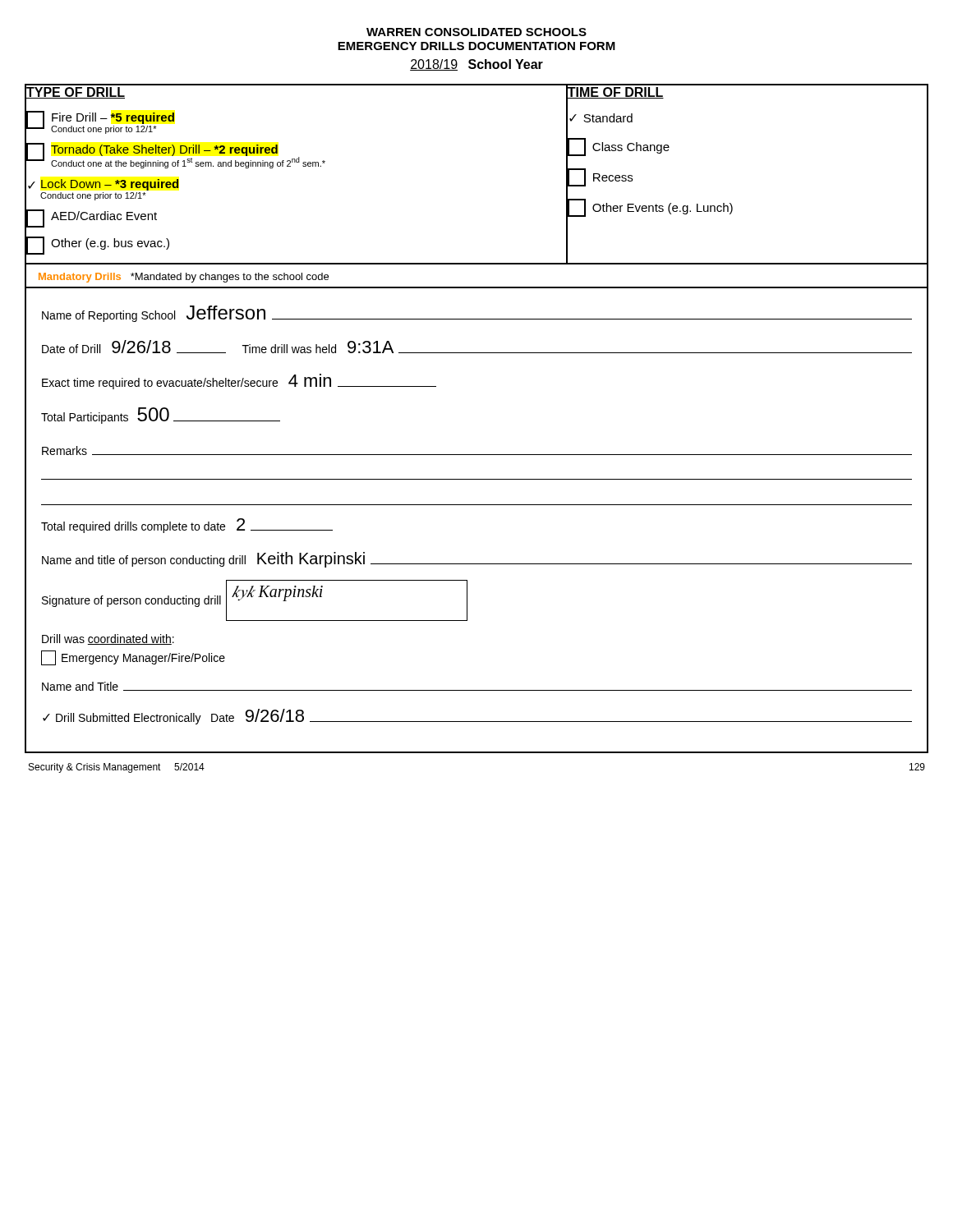Locate the element starting "WARREN CONSOLIDATED SCHOOLS EMERGENCY"

pos(476,39)
